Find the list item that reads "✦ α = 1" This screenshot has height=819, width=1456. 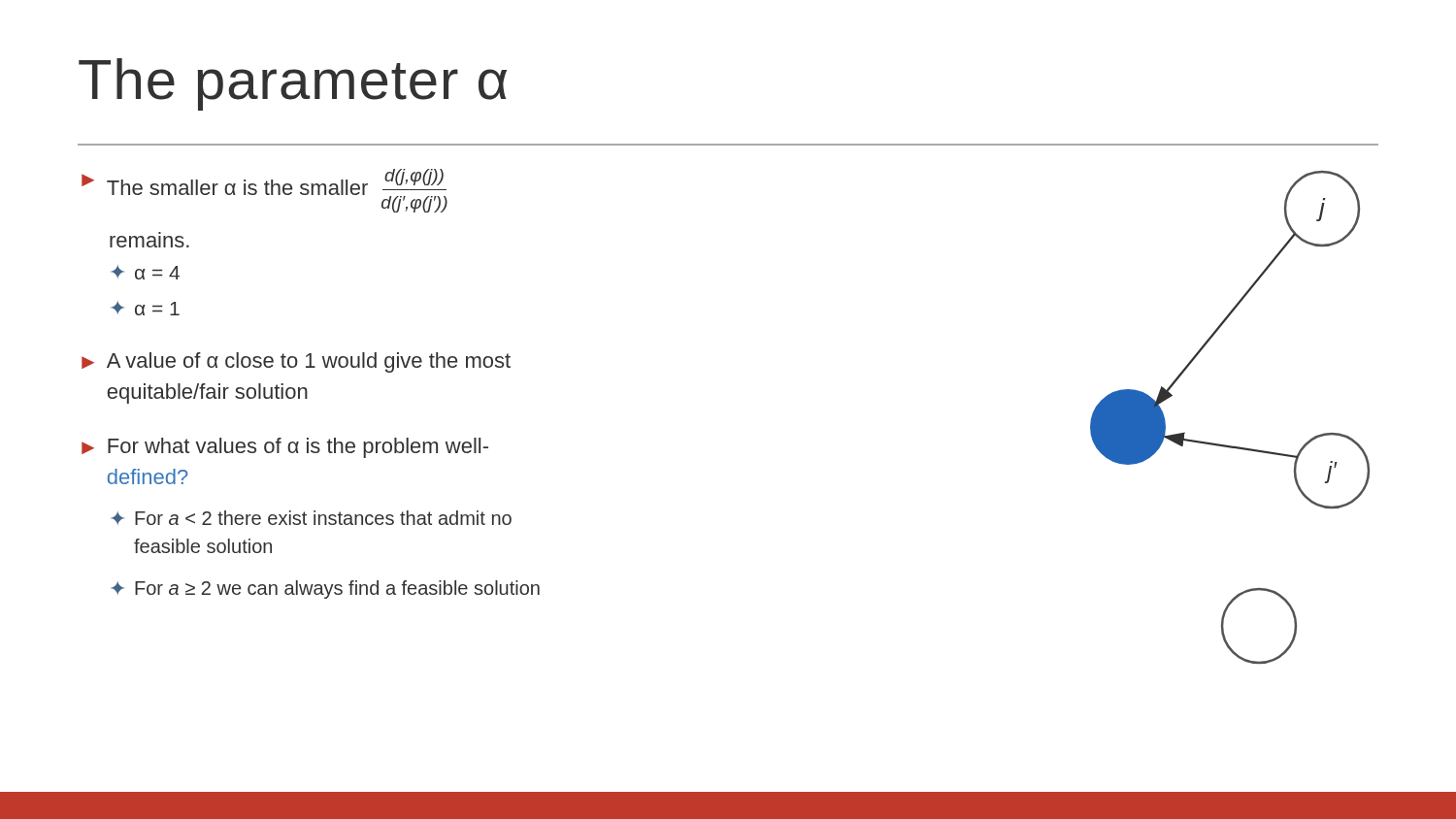[x=145, y=309]
